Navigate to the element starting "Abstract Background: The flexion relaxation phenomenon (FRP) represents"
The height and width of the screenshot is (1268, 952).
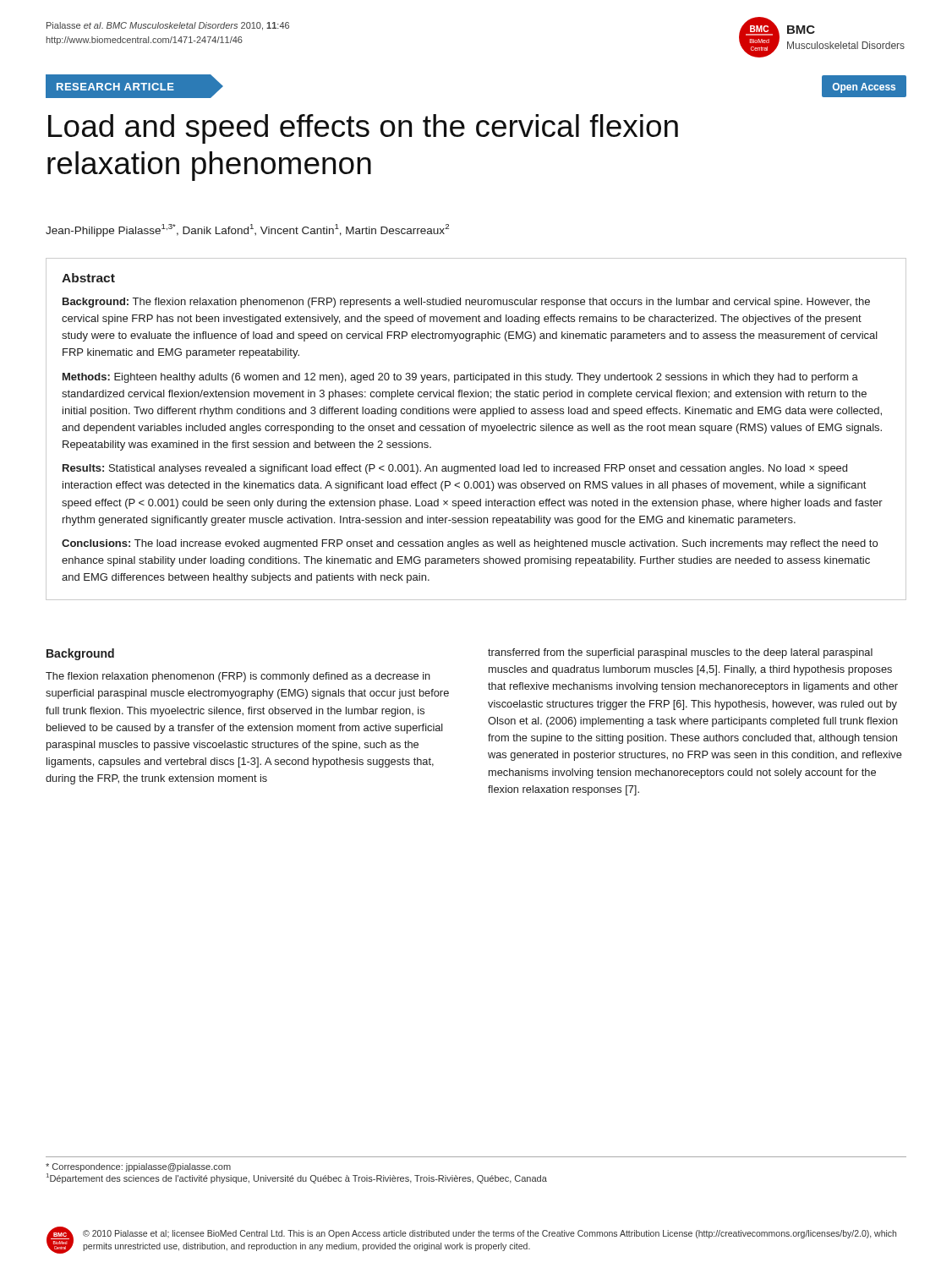pyautogui.click(x=476, y=428)
